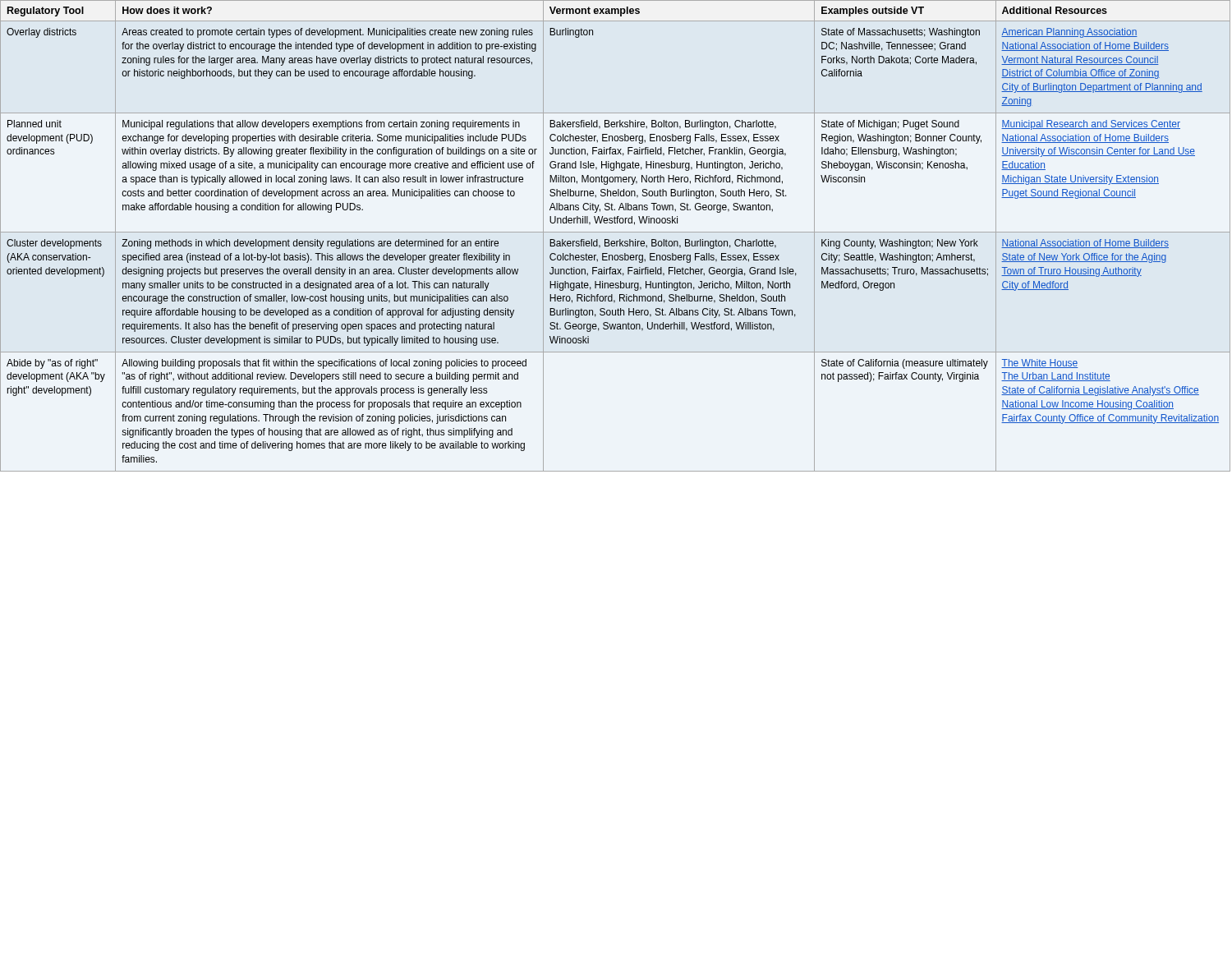Find a table

(x=616, y=236)
